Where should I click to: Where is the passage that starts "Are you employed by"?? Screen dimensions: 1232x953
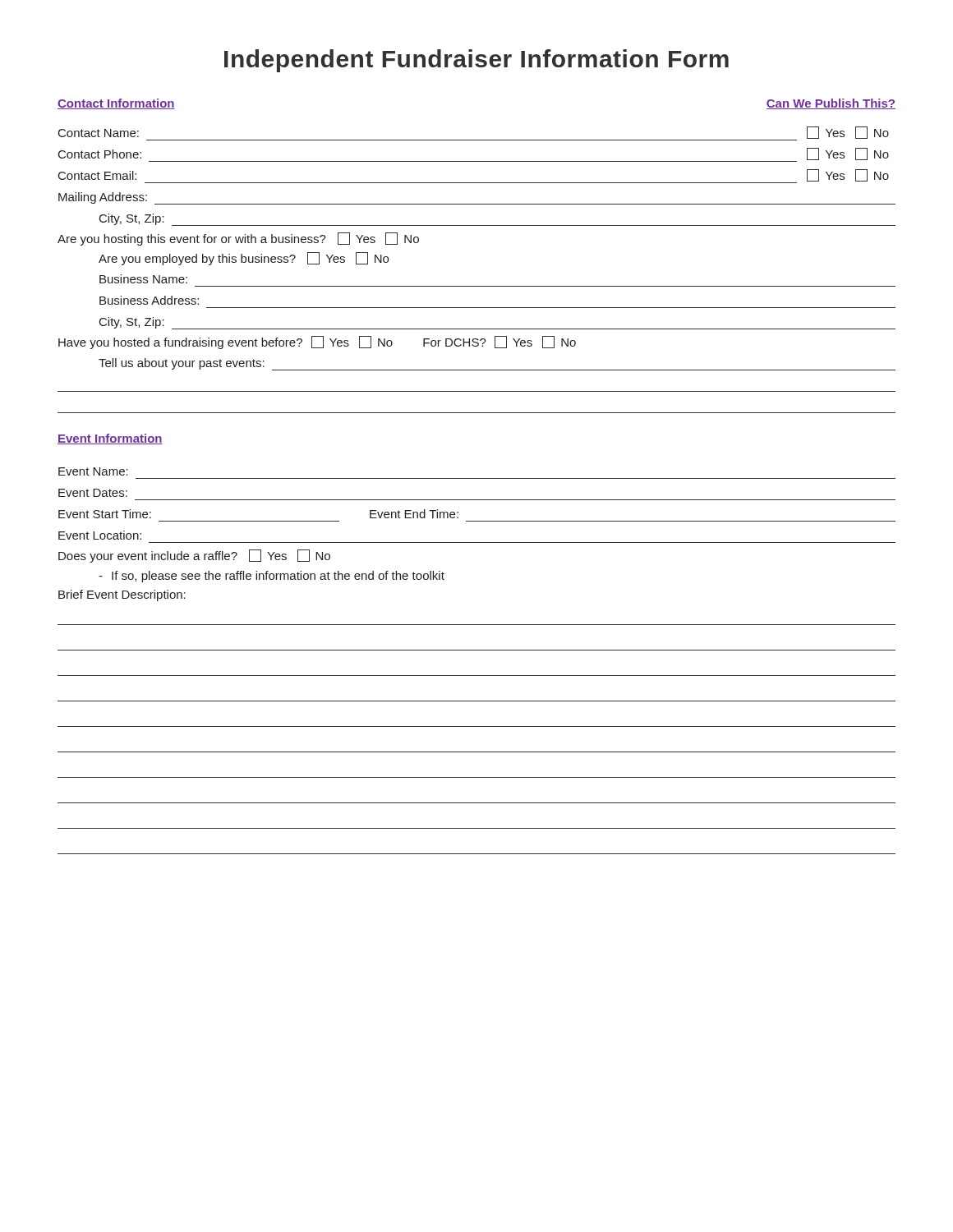coord(247,258)
